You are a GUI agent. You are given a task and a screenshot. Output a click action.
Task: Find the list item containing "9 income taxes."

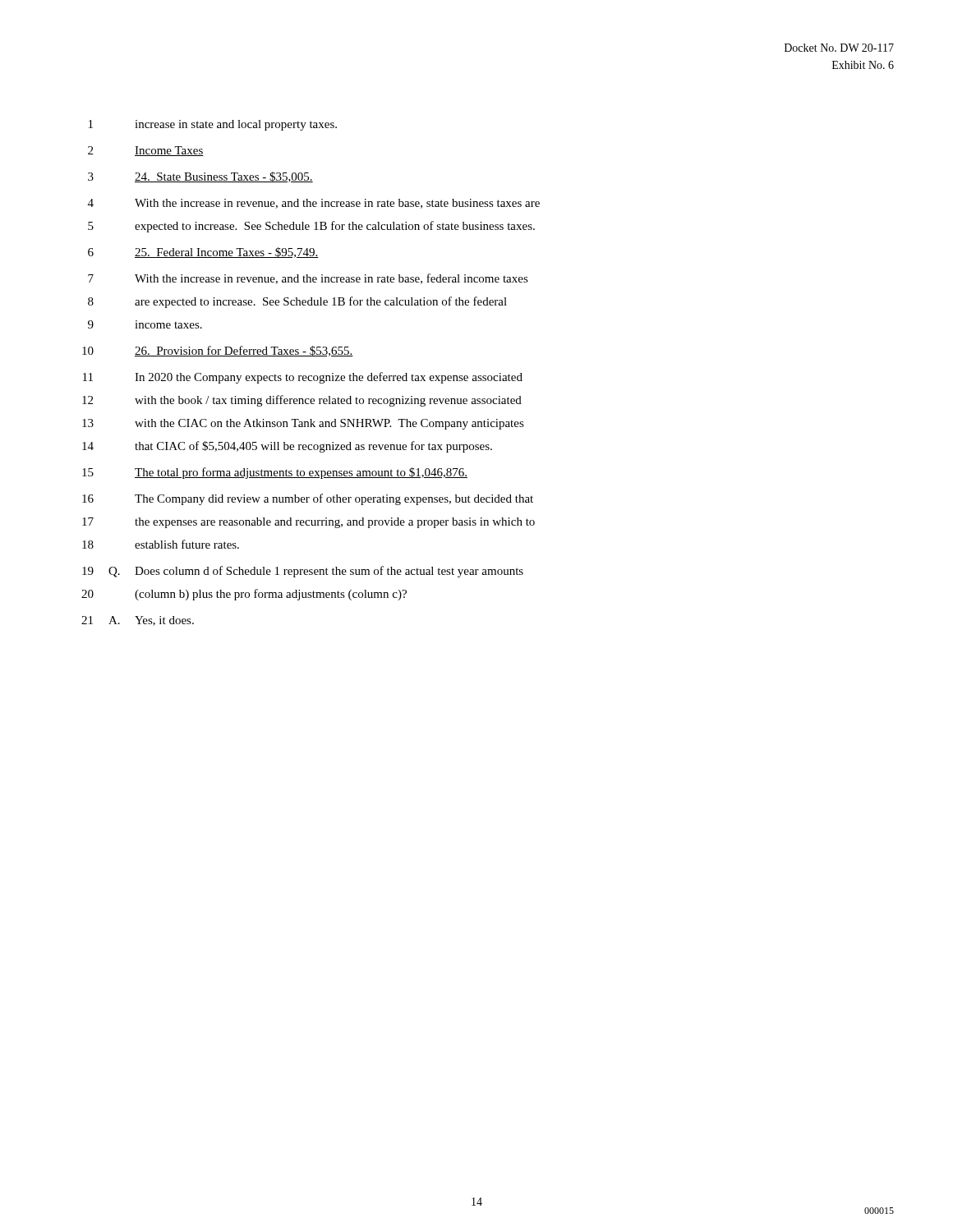[x=145, y=324]
